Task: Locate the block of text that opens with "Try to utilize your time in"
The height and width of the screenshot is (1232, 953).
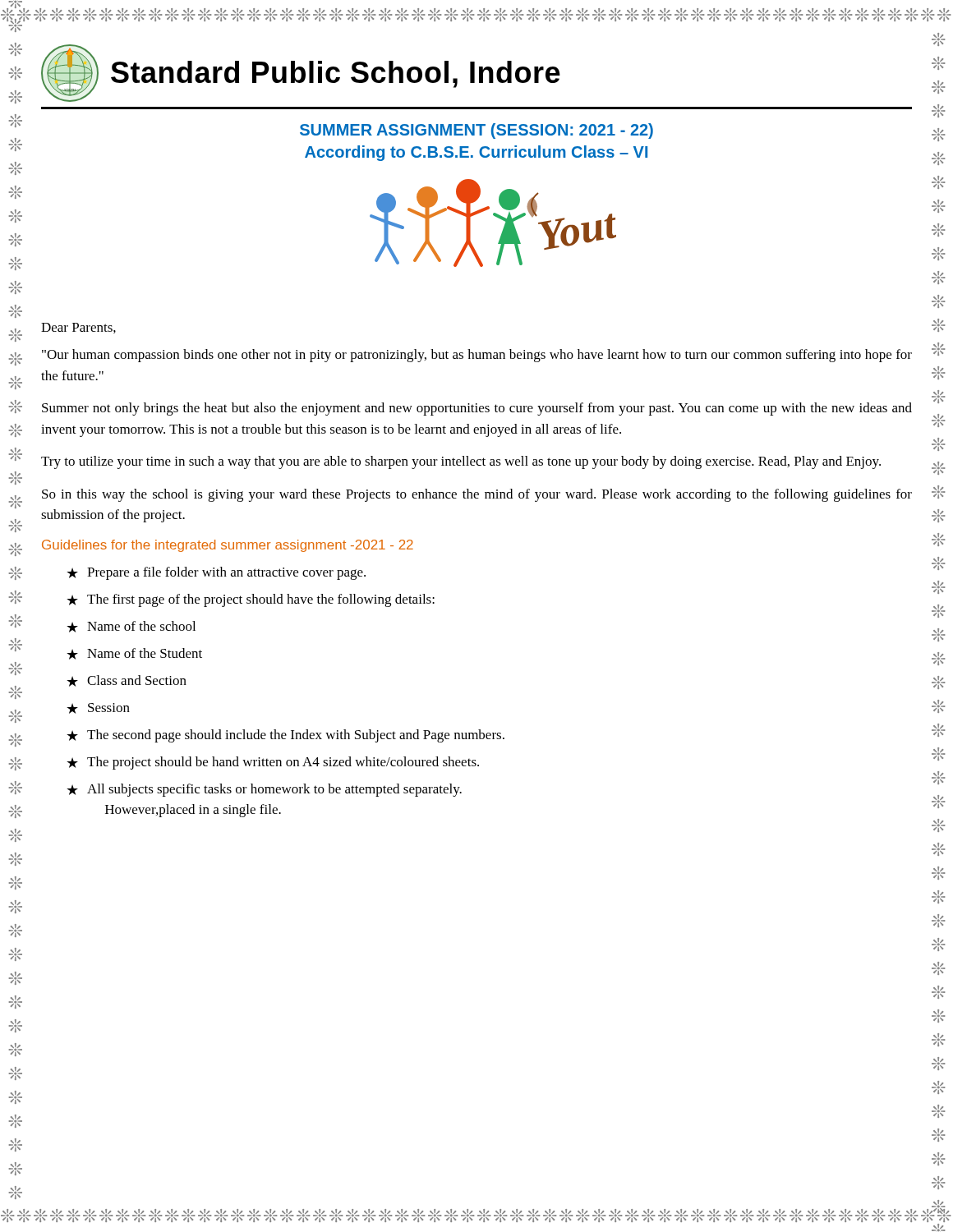Action: [461, 461]
